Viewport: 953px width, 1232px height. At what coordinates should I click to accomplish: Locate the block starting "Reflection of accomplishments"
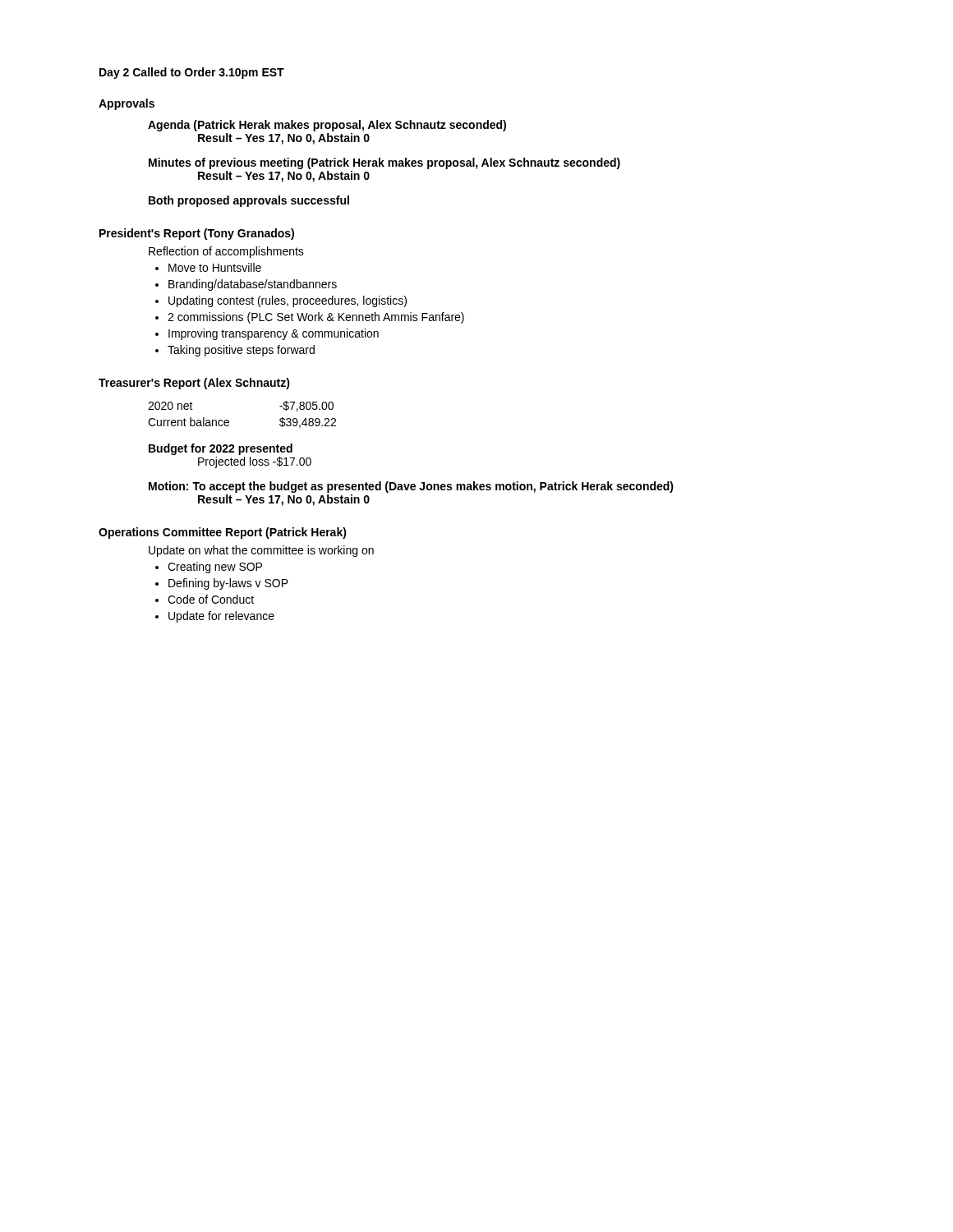coord(226,251)
